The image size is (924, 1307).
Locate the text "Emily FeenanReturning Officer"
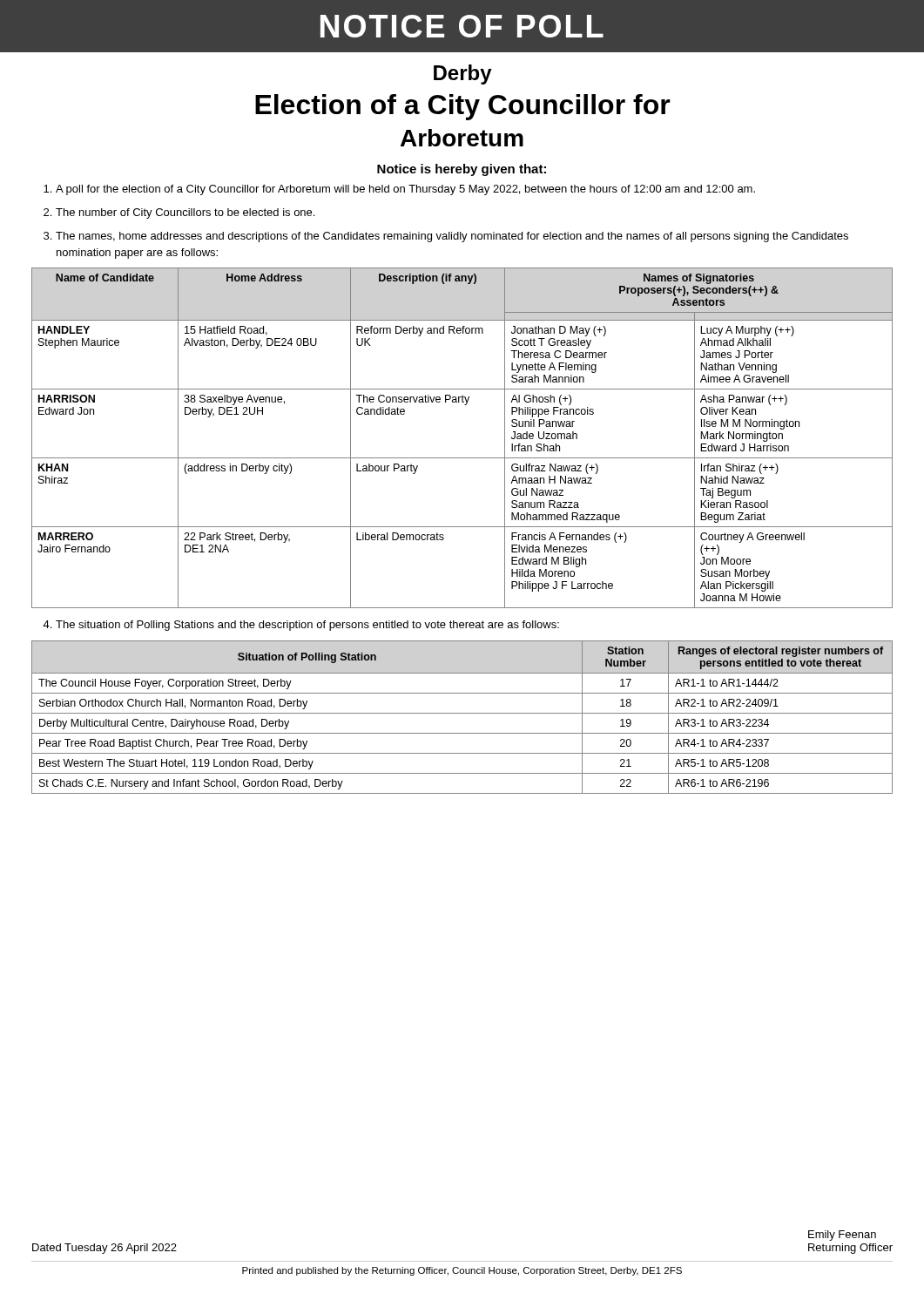pos(850,1241)
